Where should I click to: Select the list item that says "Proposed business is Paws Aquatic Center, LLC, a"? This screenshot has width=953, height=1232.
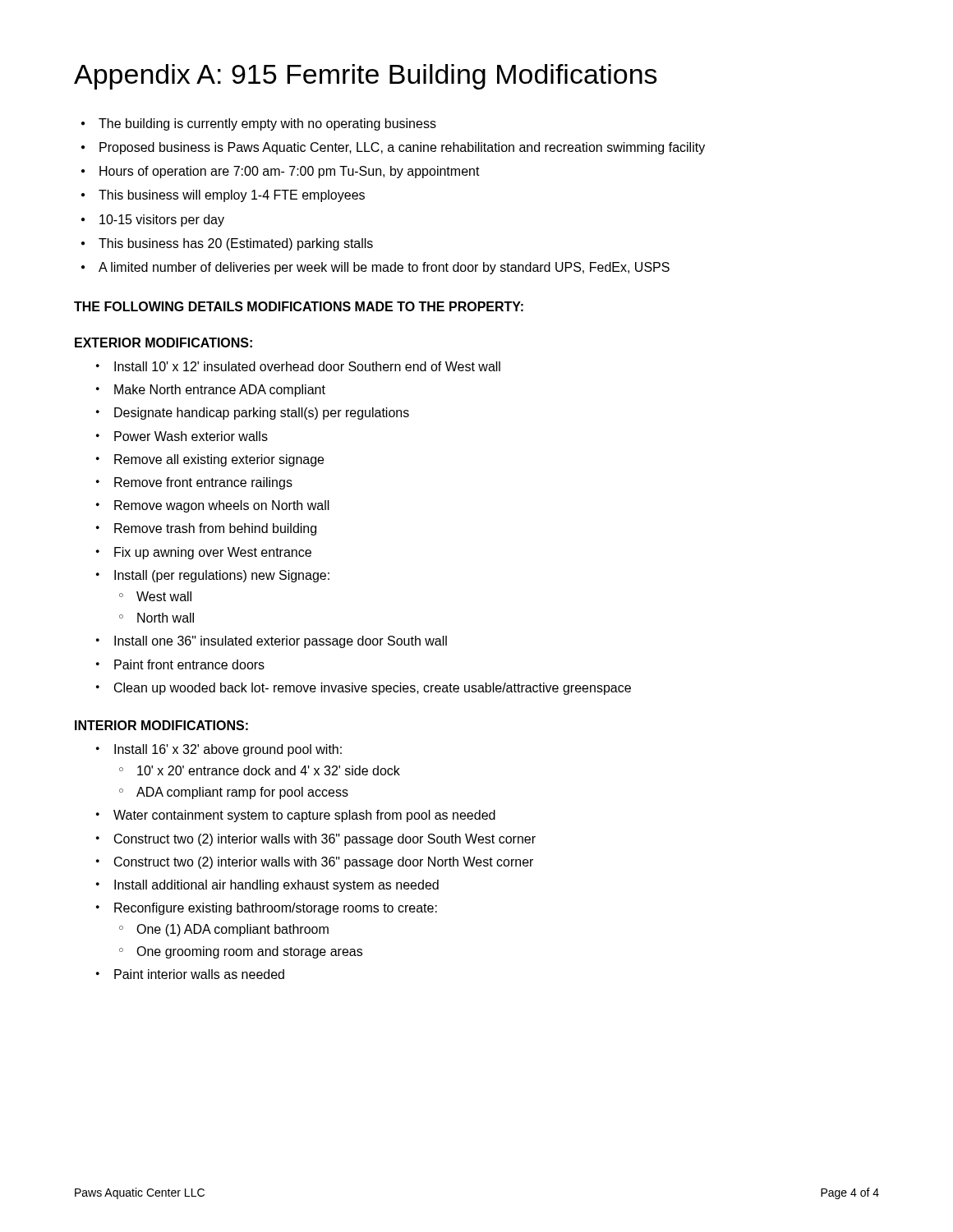489,147
